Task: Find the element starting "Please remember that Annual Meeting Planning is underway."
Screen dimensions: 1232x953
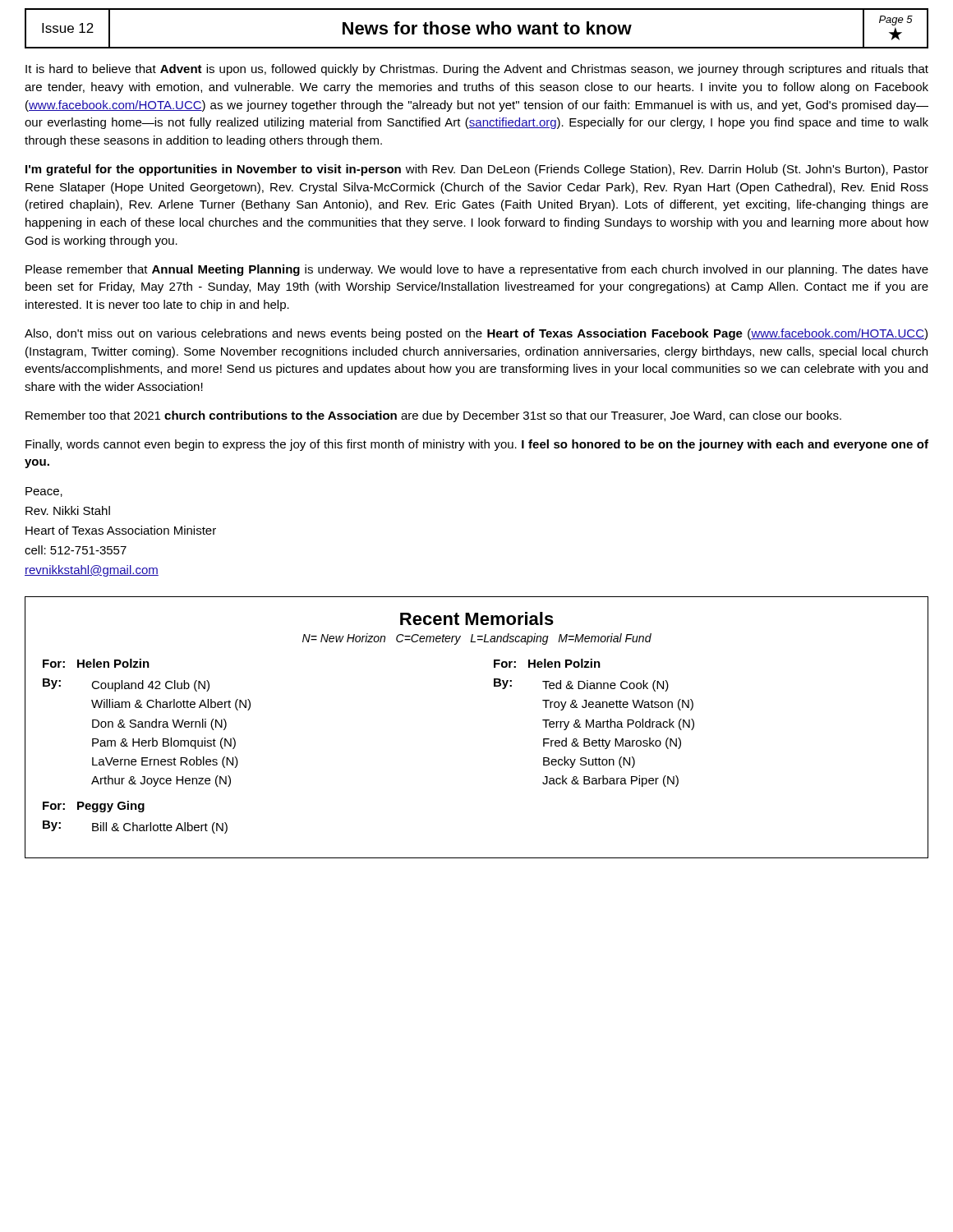Action: [476, 286]
